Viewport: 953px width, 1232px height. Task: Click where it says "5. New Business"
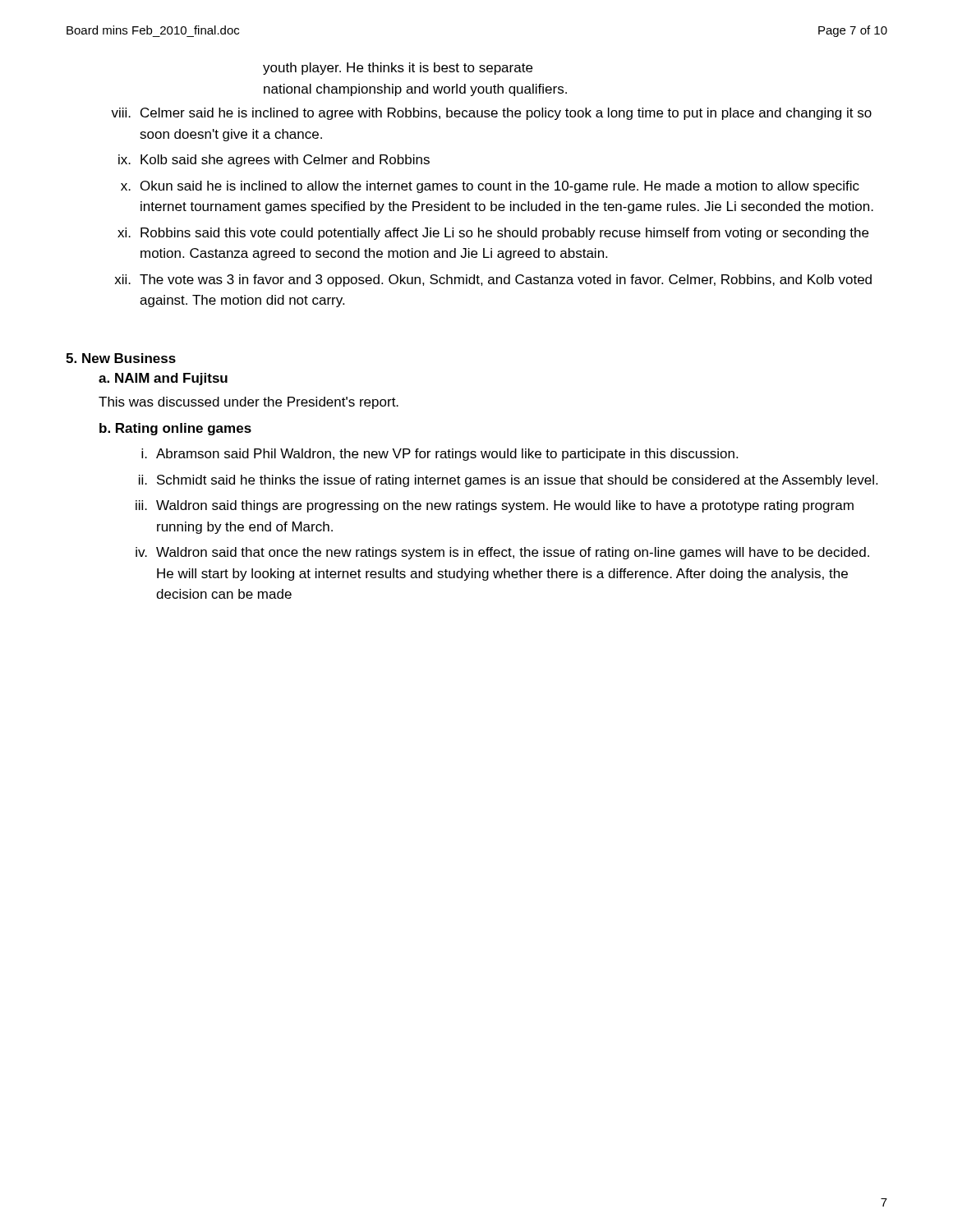pos(121,358)
